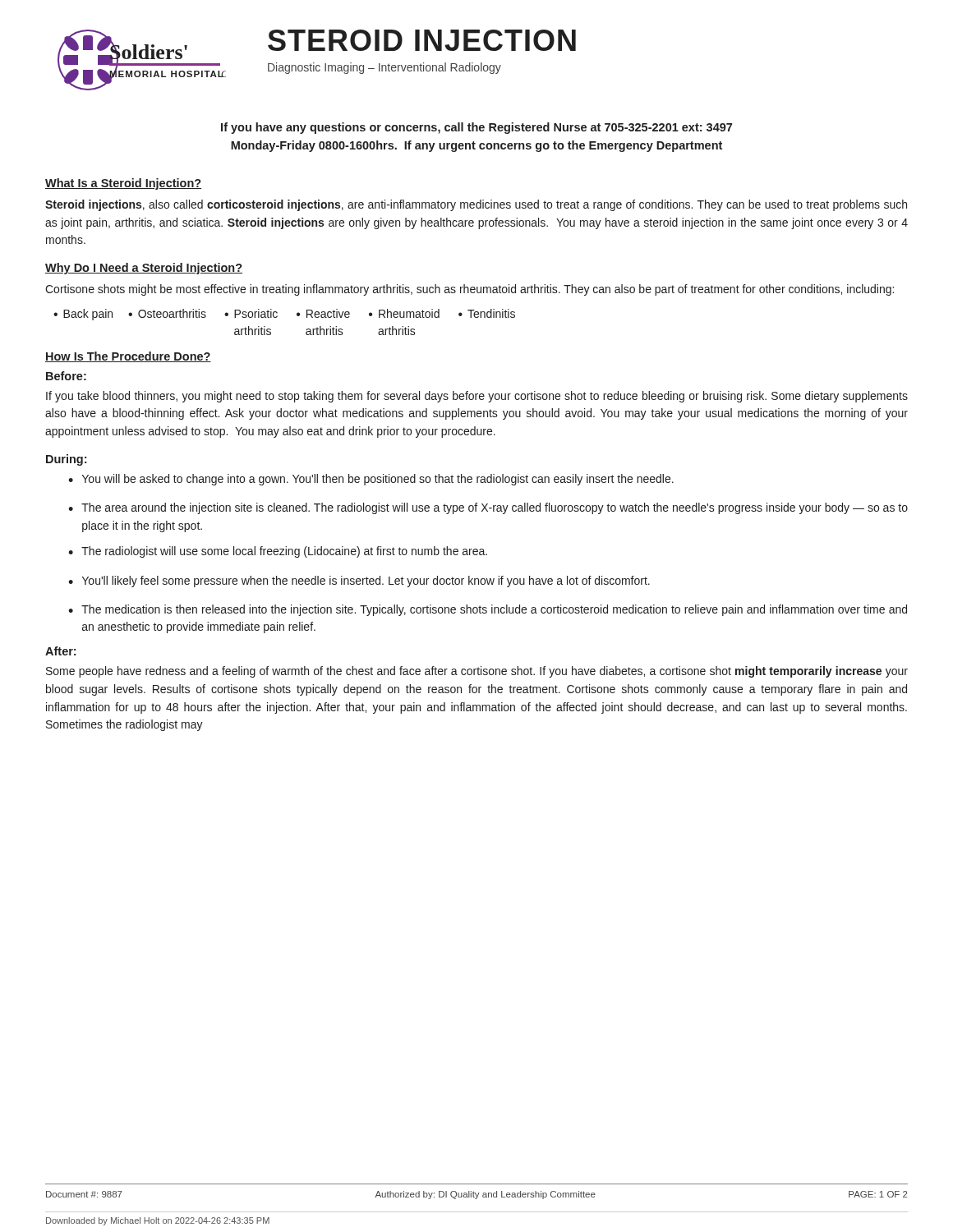Screen dimensions: 1232x953
Task: Locate the block of text that opens with "Steroid injections, also"
Action: point(476,222)
